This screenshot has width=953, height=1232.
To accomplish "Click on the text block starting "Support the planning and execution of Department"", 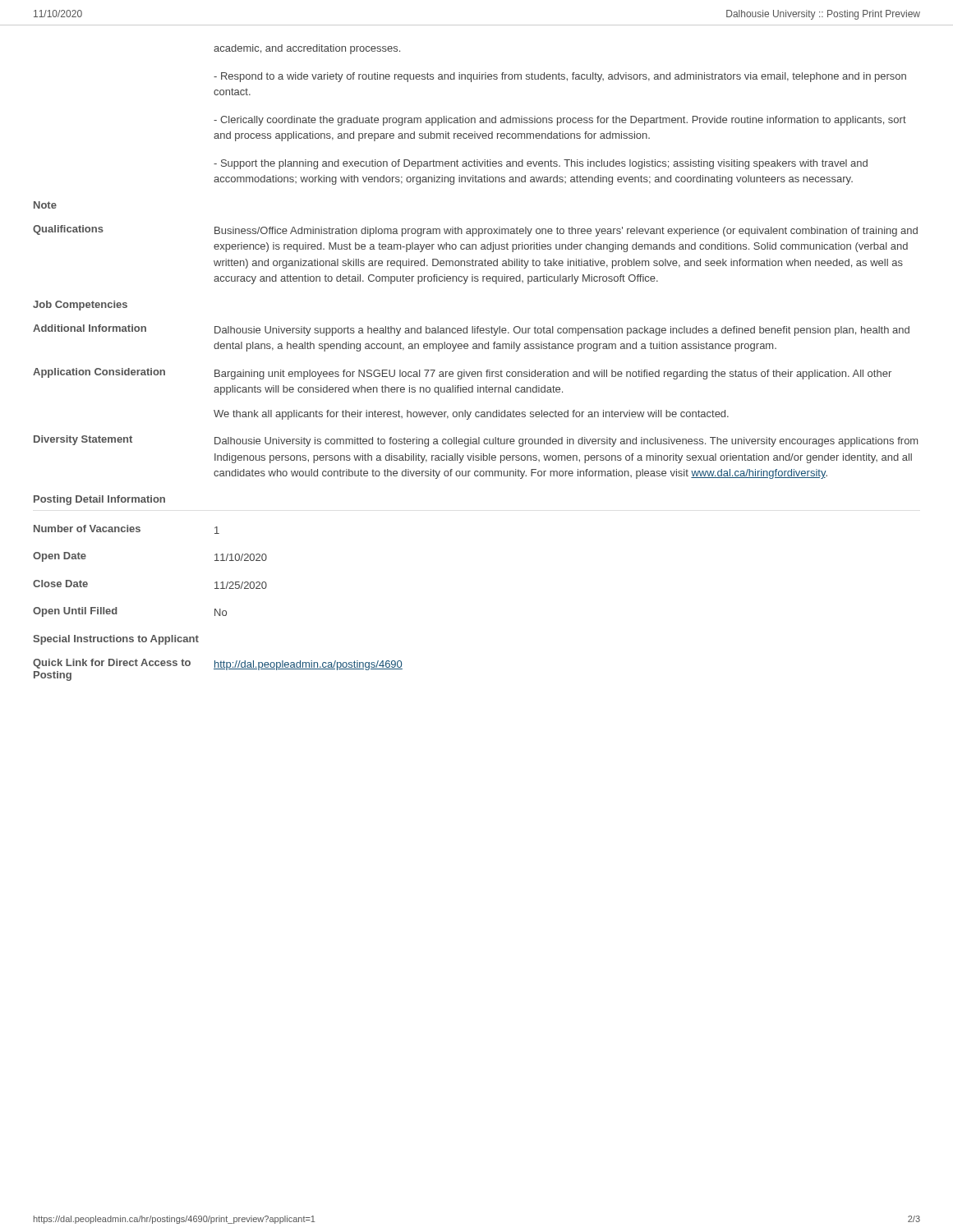I will [541, 171].
